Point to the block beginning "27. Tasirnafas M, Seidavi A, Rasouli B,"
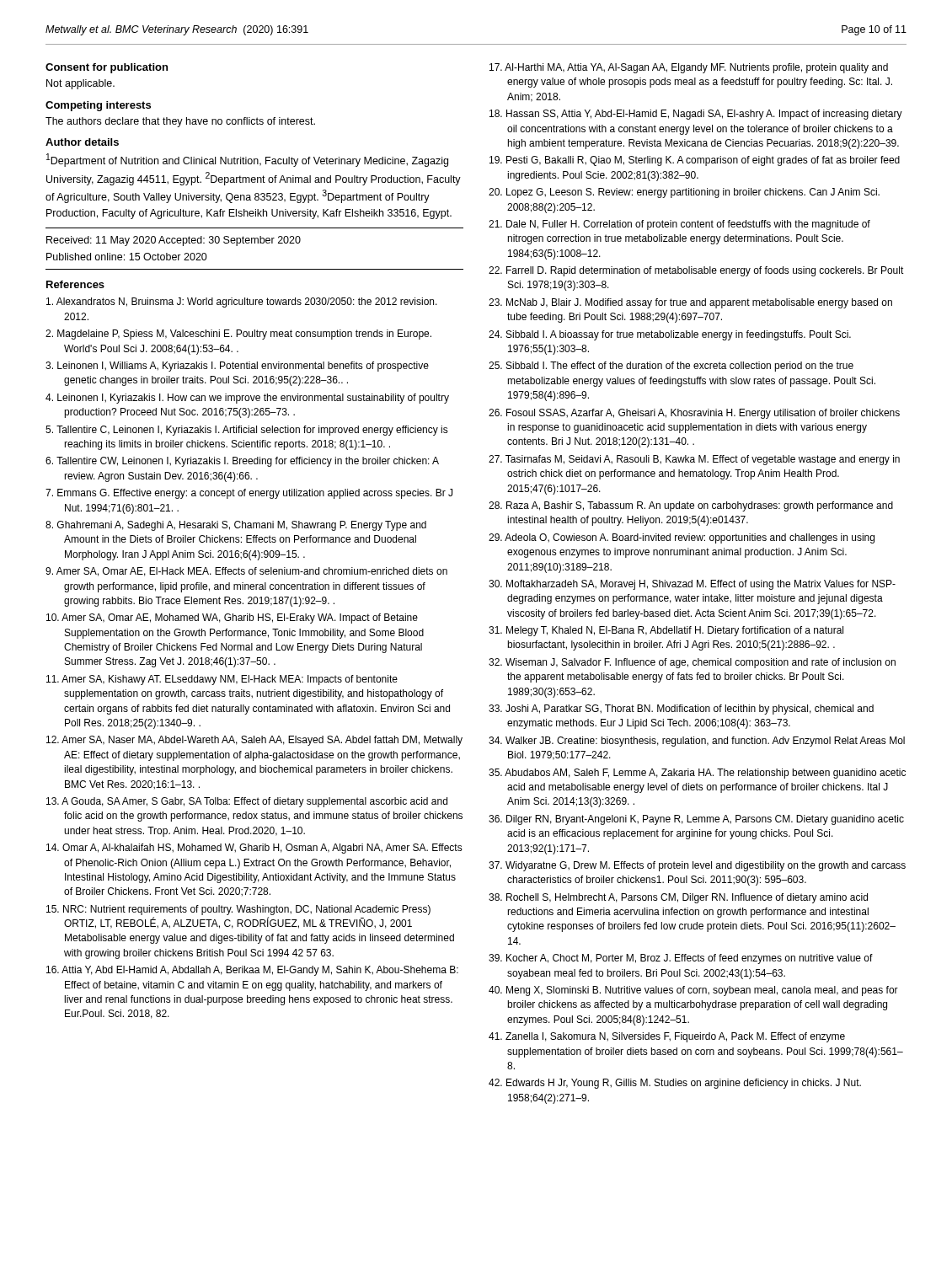Viewport: 952px width, 1264px height. (694, 474)
